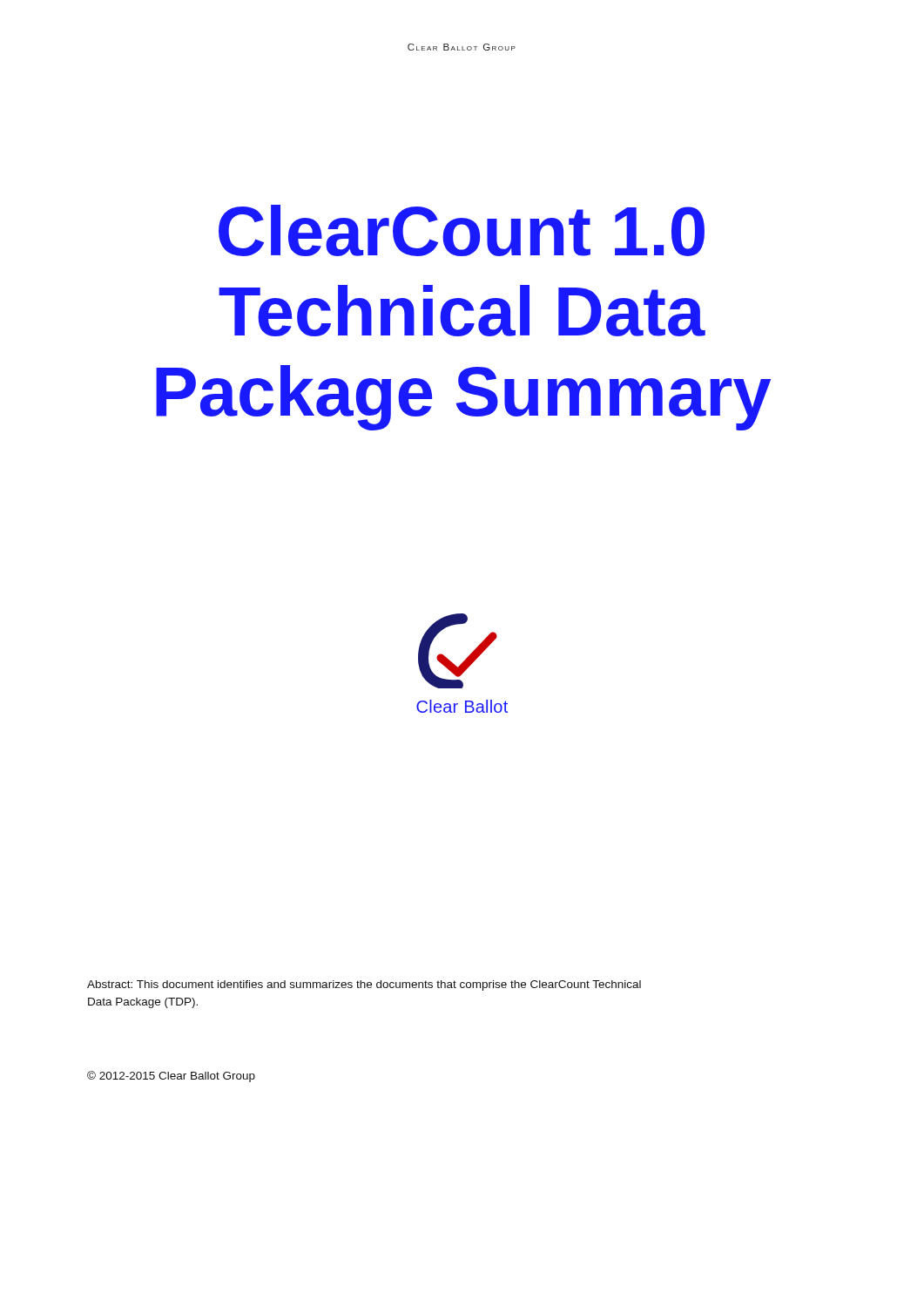Navigate to the block starting "© 2012-2015 Clear Ballot Group"
Image resolution: width=924 pixels, height=1307 pixels.
coord(171,1077)
